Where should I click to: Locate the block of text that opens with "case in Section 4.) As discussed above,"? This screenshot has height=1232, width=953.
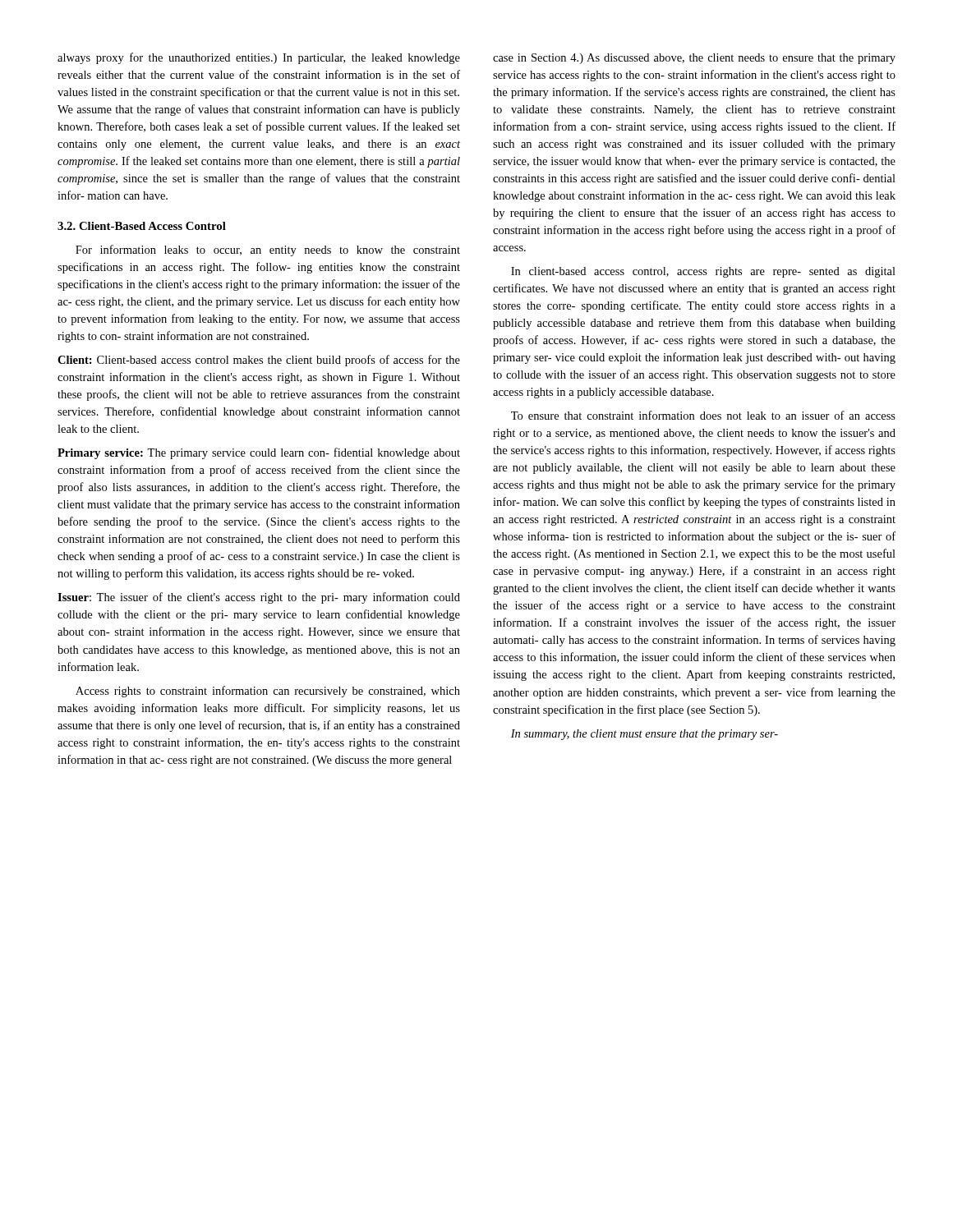694,396
